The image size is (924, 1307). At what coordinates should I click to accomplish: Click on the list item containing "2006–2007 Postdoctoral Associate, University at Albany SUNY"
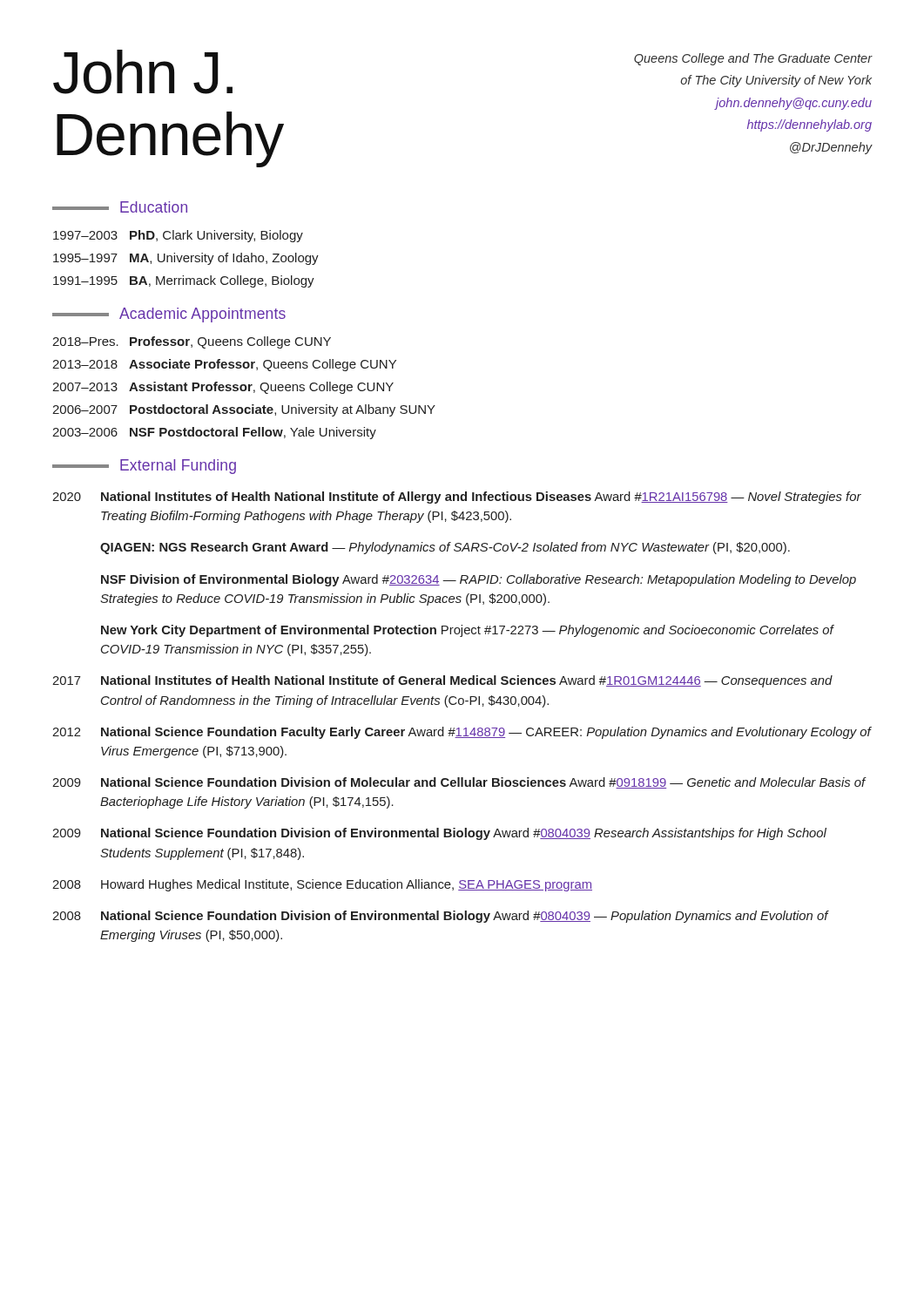(x=244, y=409)
